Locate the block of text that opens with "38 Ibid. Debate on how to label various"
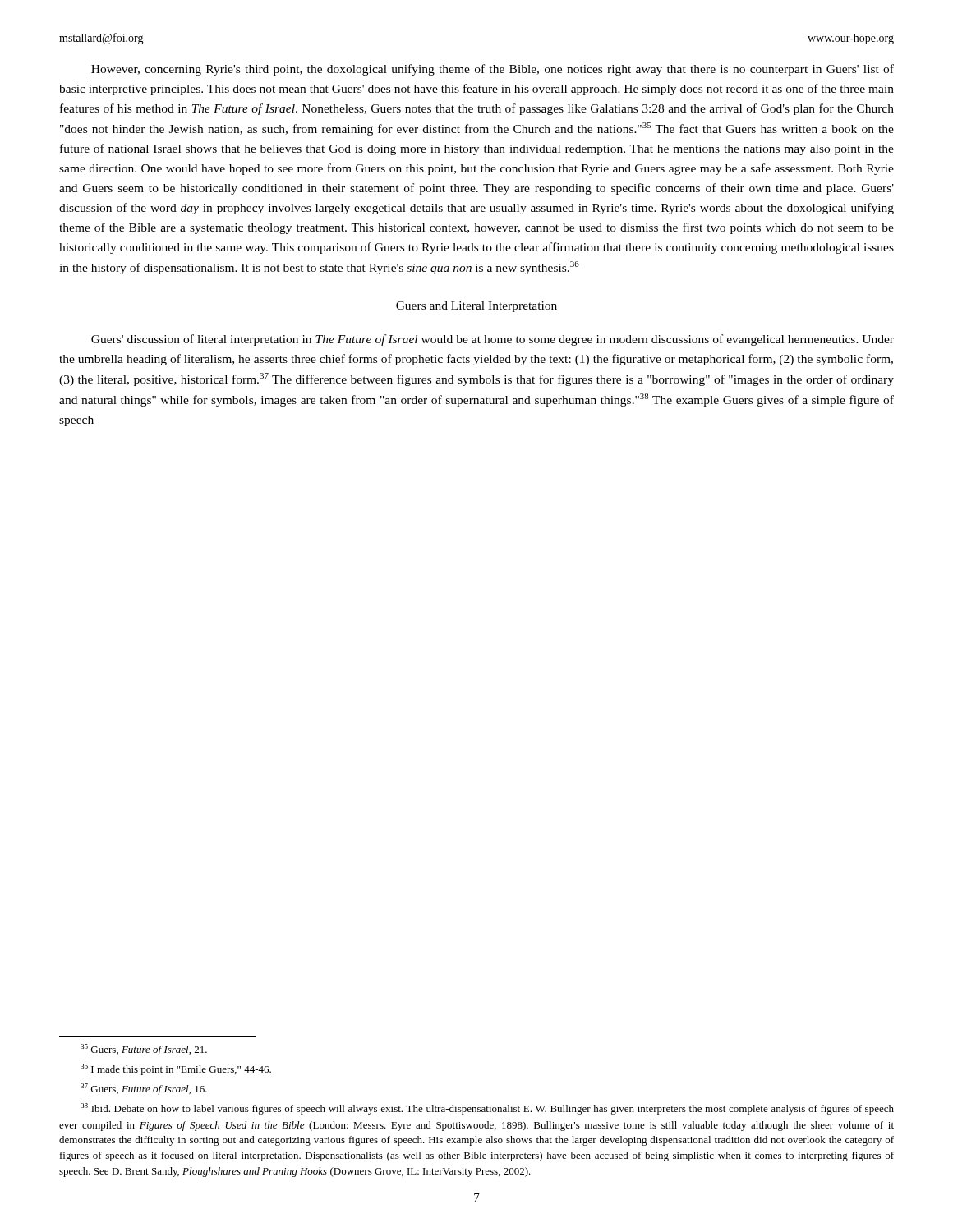 476,1140
